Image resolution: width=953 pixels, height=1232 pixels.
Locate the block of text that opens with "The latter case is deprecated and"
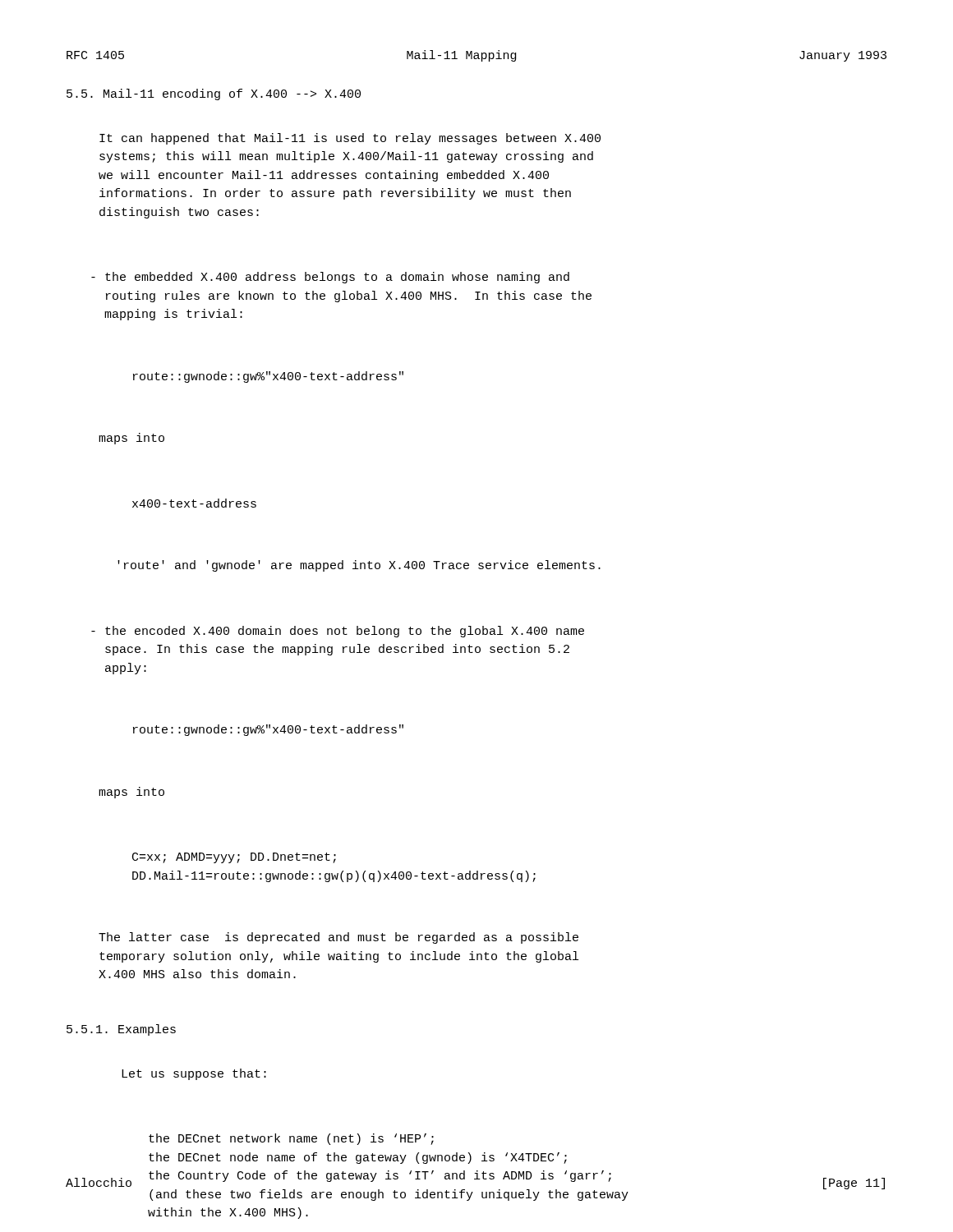(x=339, y=966)
